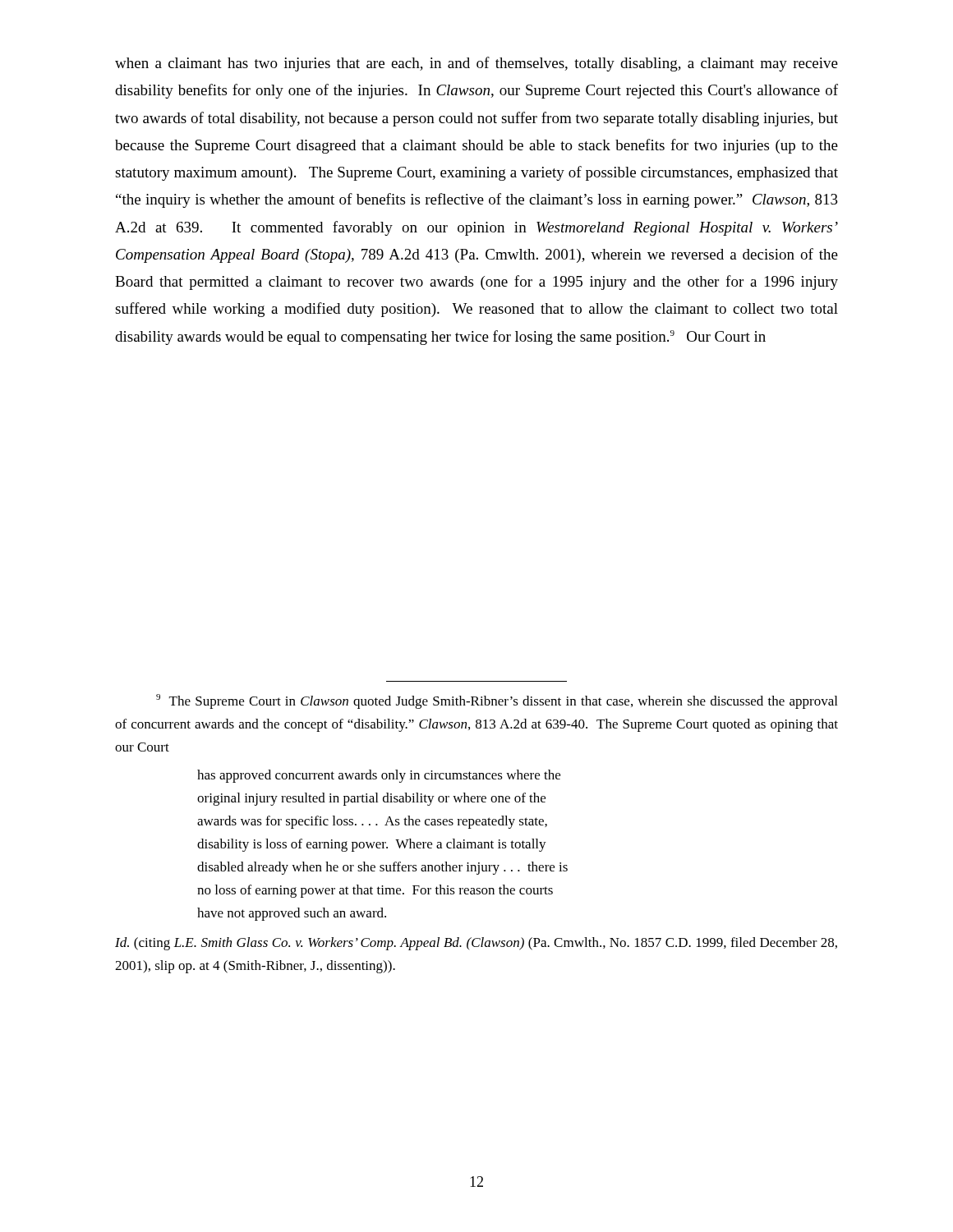The width and height of the screenshot is (953, 1232).
Task: Point to the block beginning "when a claimant has two injuries"
Action: pos(476,199)
